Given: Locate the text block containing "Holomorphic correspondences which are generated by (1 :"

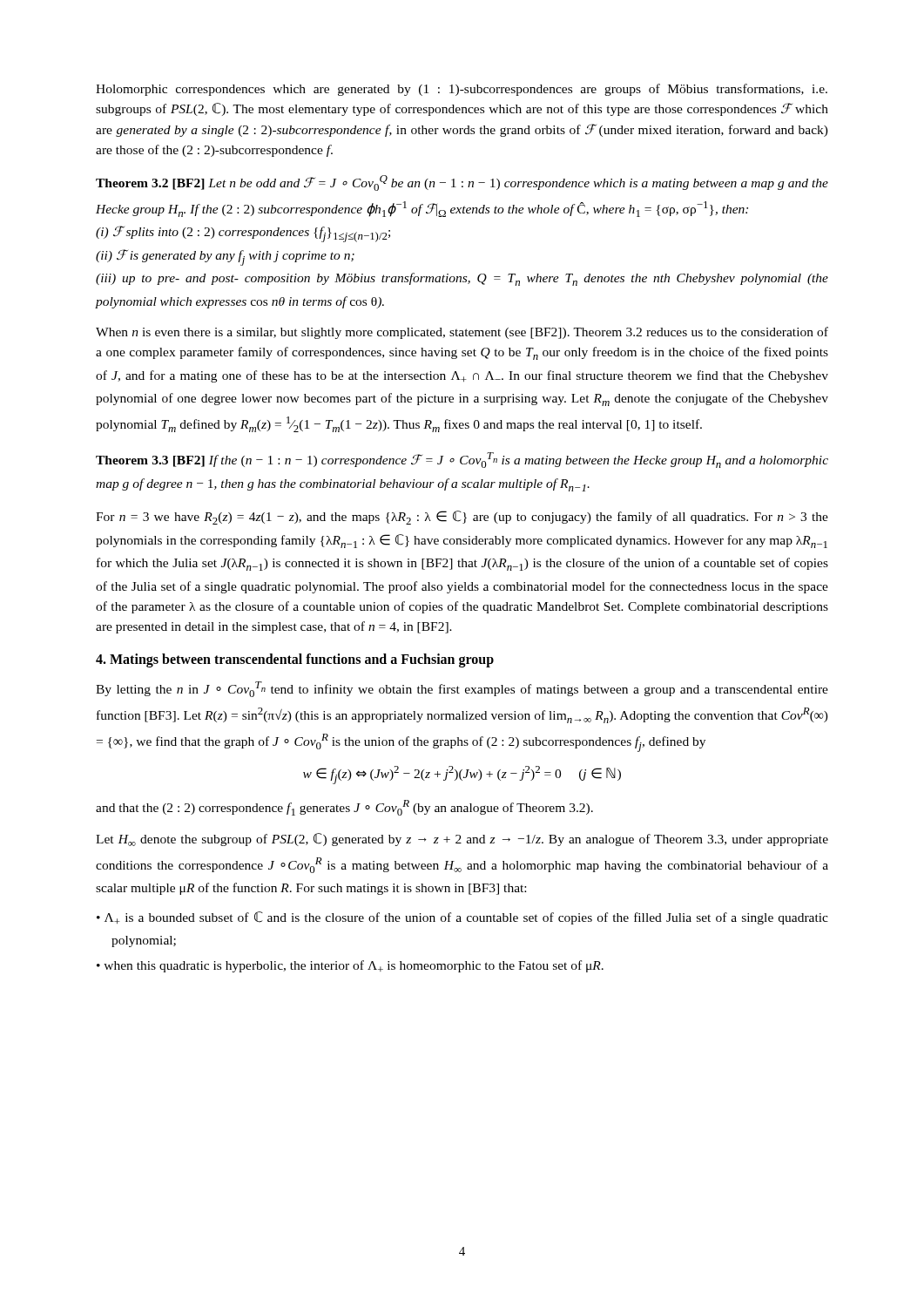Looking at the screenshot, I should (x=462, y=119).
